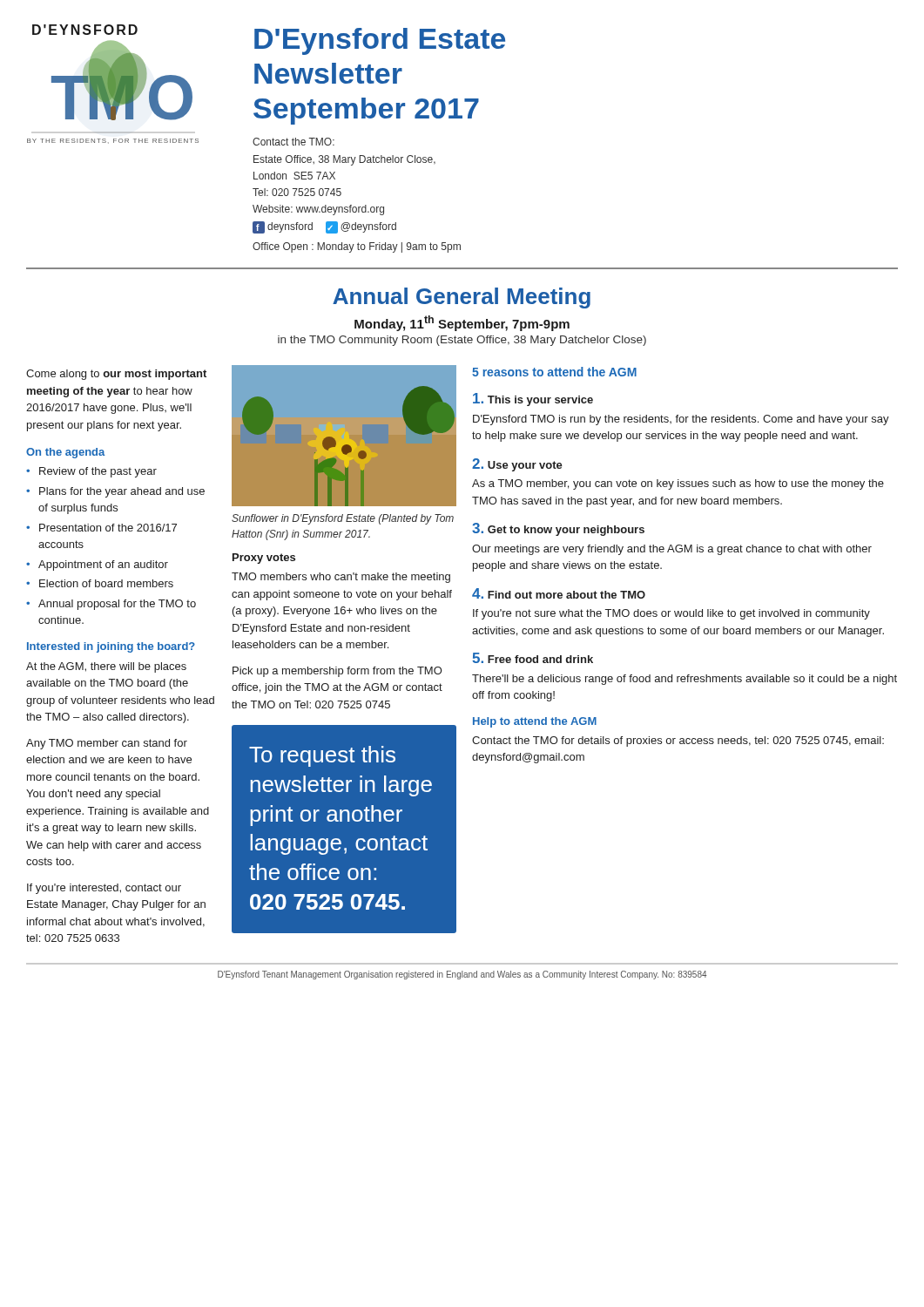924x1307 pixels.
Task: Select the passage starting "•Election of board members"
Action: tap(100, 584)
